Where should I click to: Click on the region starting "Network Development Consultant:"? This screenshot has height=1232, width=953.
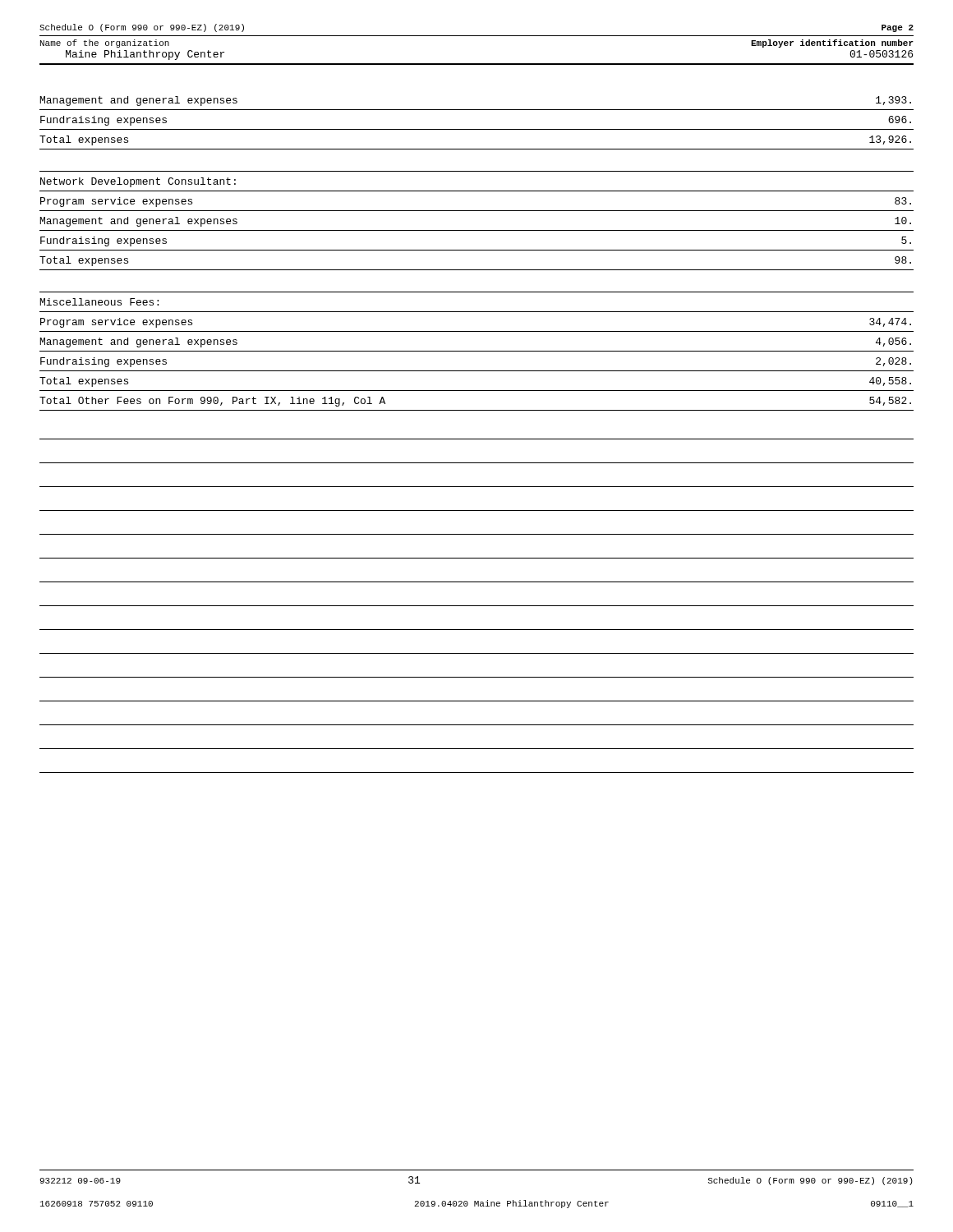point(435,182)
